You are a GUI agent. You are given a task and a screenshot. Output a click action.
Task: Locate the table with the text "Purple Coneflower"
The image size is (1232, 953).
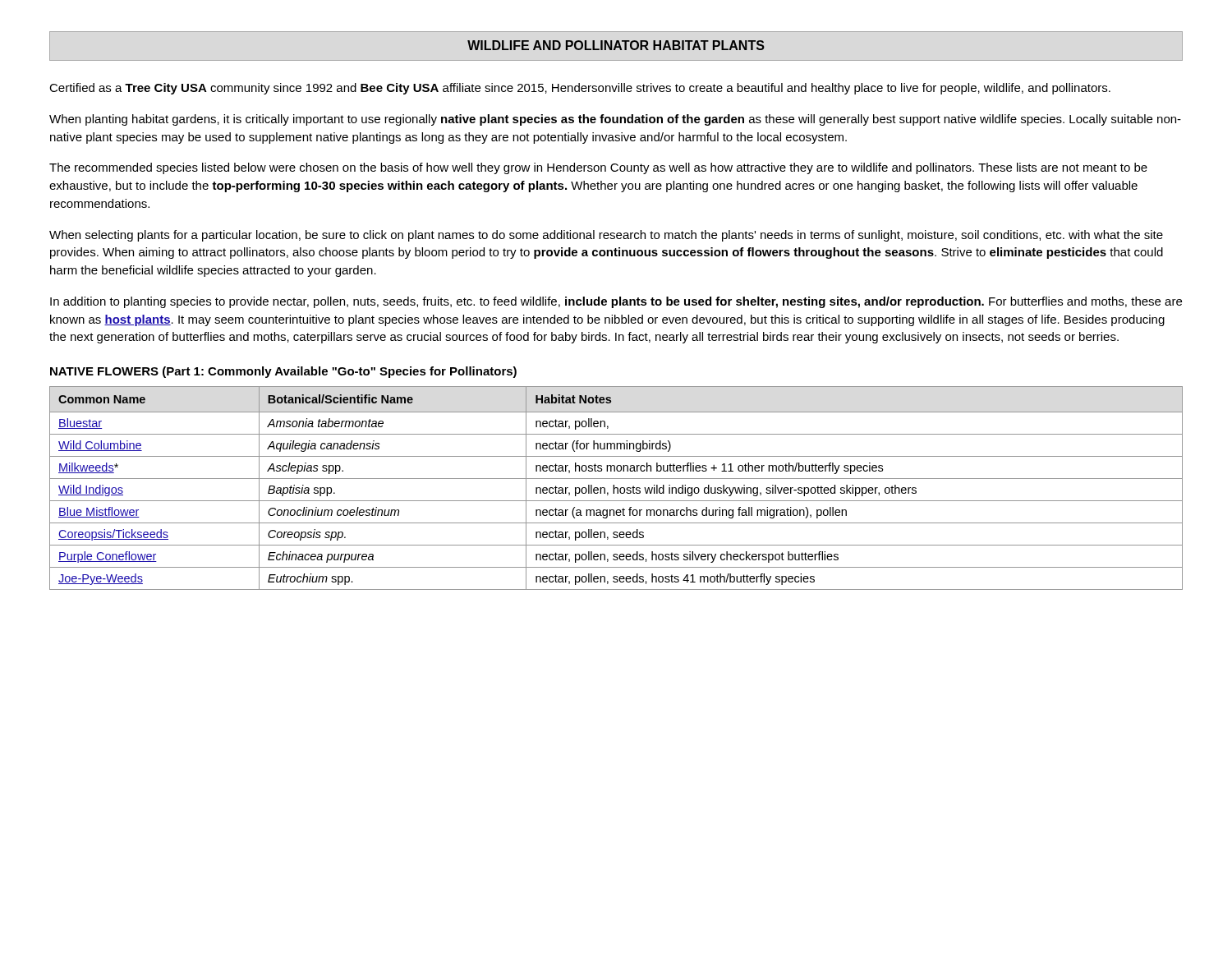pos(616,488)
